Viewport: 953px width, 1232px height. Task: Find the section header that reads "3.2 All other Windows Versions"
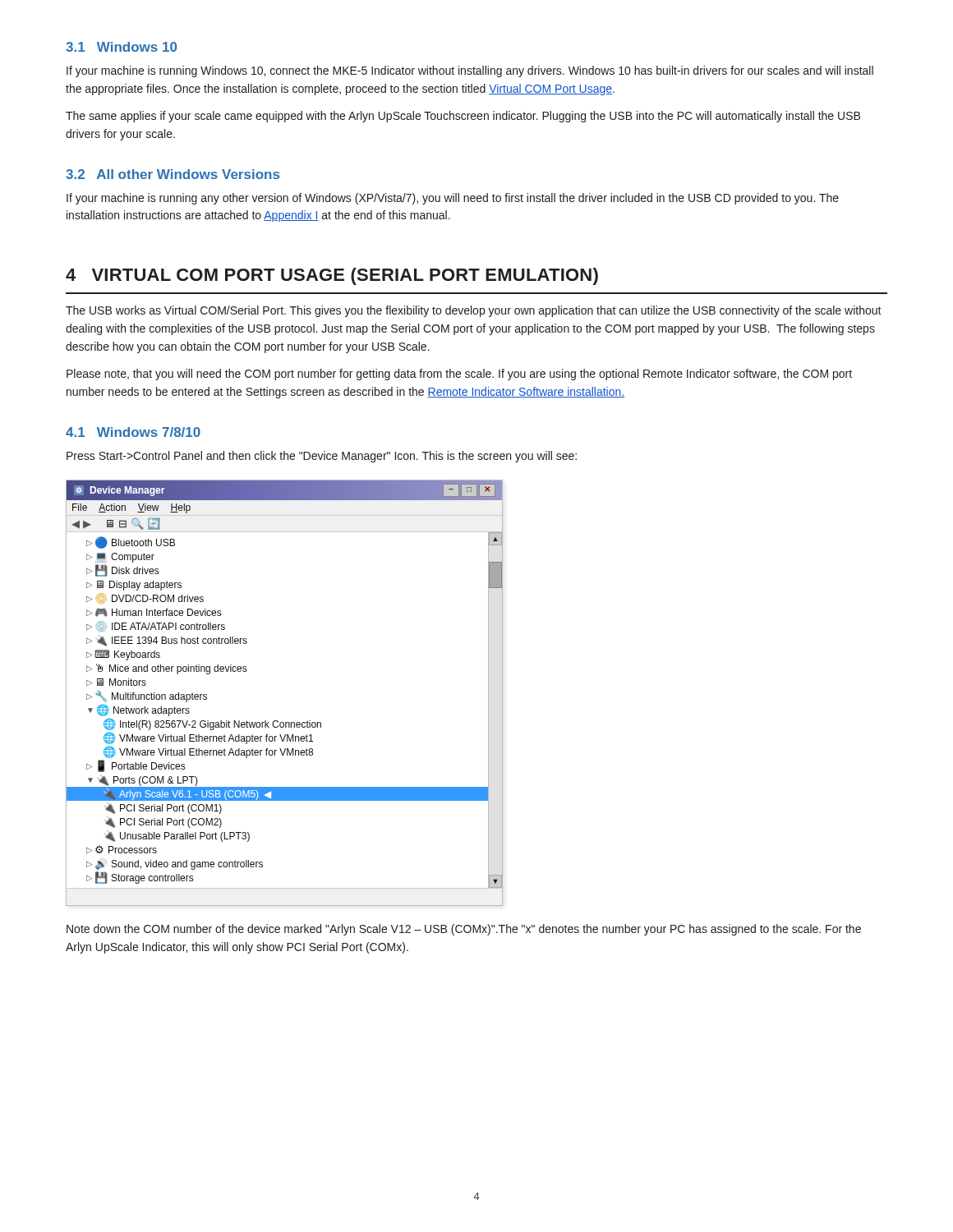(173, 174)
